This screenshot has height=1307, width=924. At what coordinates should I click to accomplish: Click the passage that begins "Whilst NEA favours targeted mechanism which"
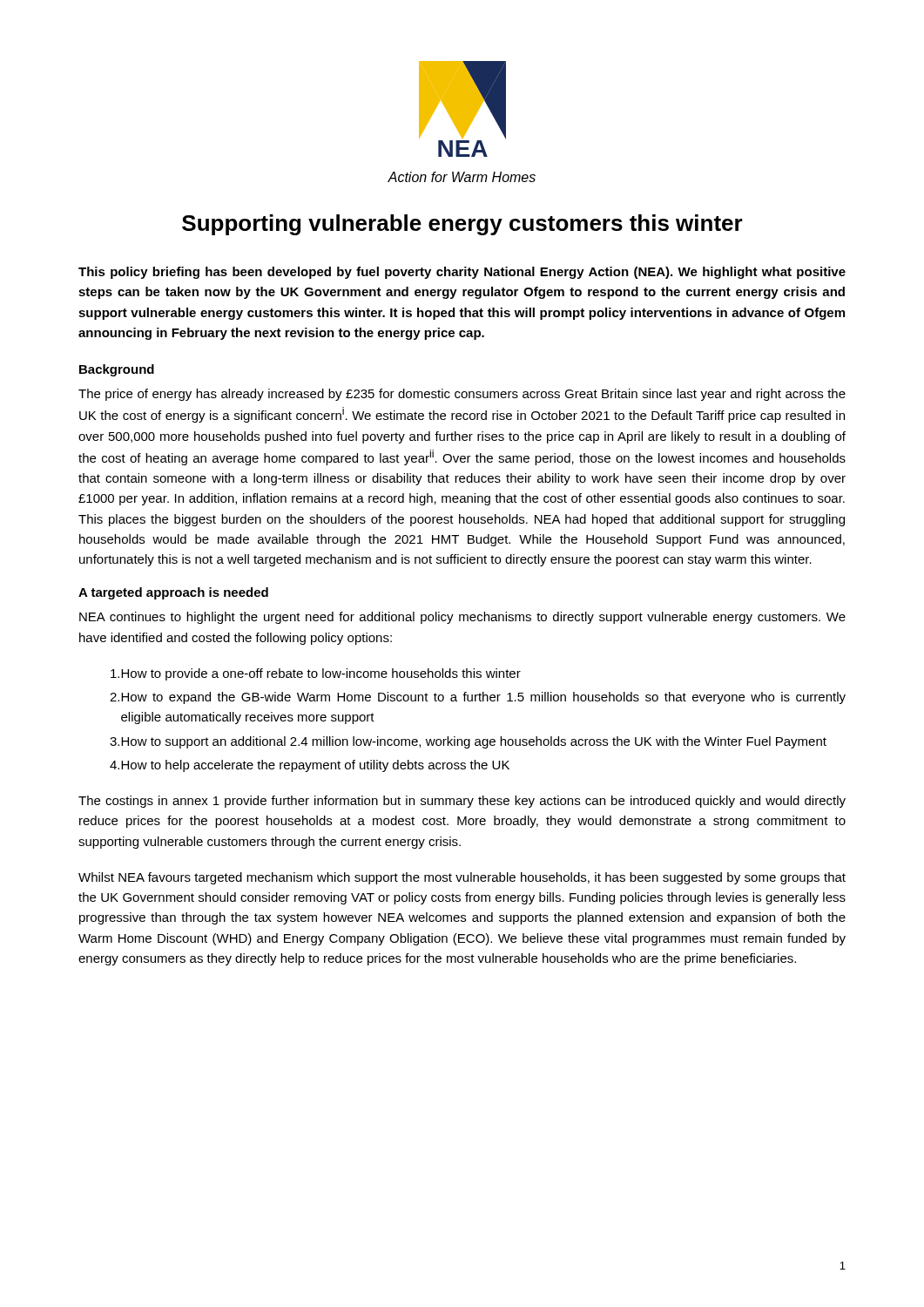[462, 917]
